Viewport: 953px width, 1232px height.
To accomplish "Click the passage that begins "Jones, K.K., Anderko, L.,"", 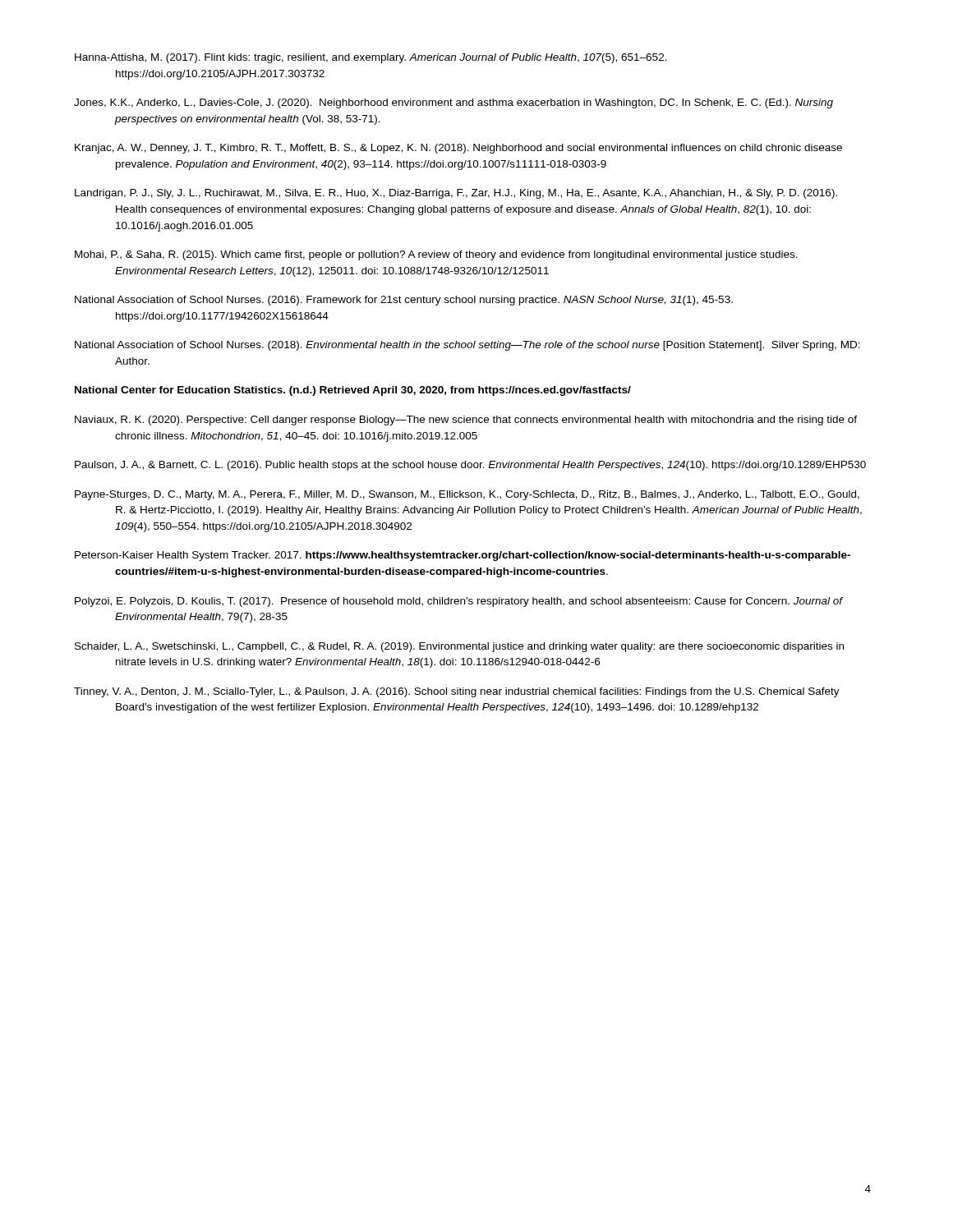I will click(x=453, y=110).
